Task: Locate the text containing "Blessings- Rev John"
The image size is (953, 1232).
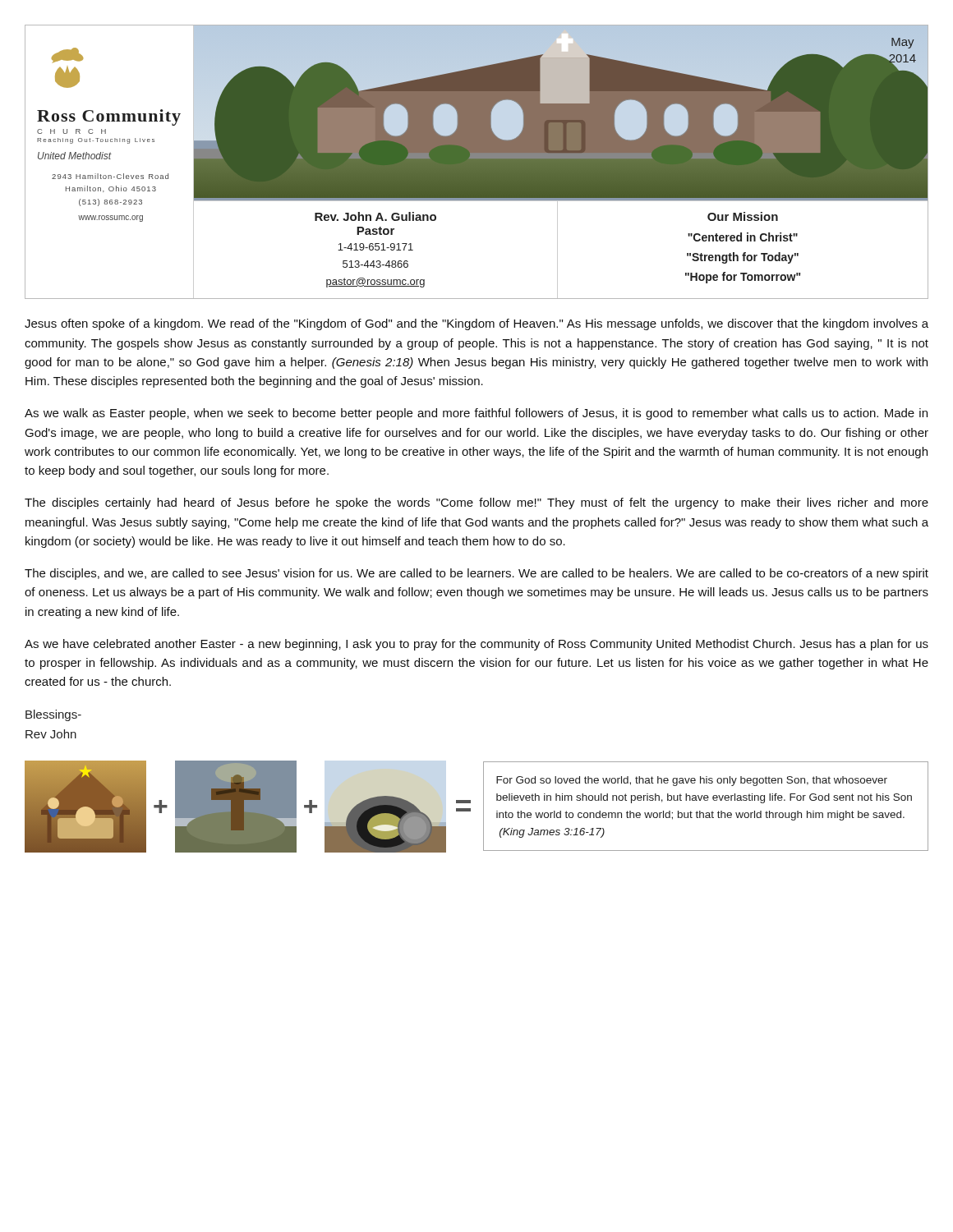Action: [53, 724]
